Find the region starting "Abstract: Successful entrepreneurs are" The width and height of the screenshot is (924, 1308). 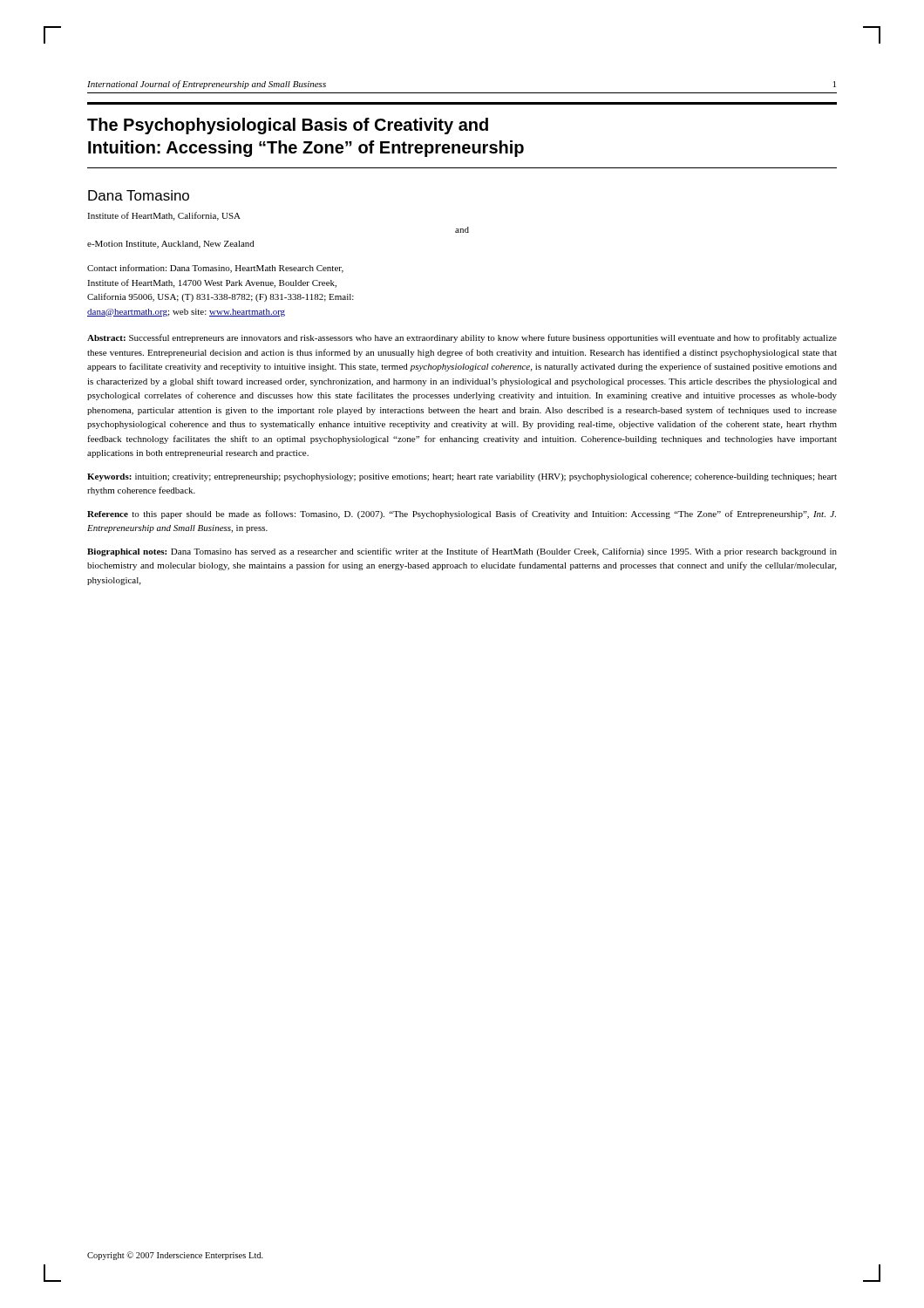tap(462, 395)
